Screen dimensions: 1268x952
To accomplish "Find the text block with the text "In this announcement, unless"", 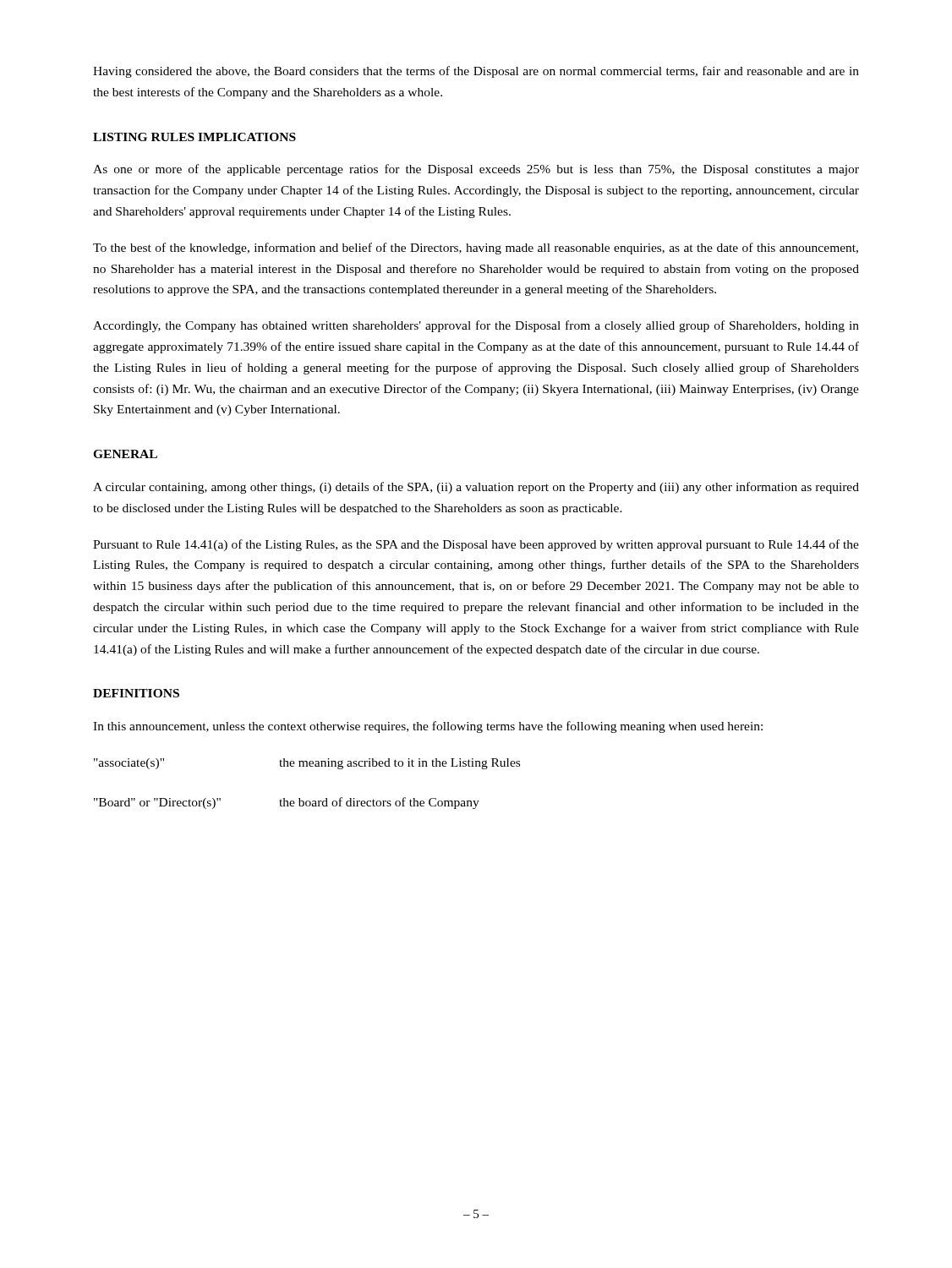I will tap(428, 726).
